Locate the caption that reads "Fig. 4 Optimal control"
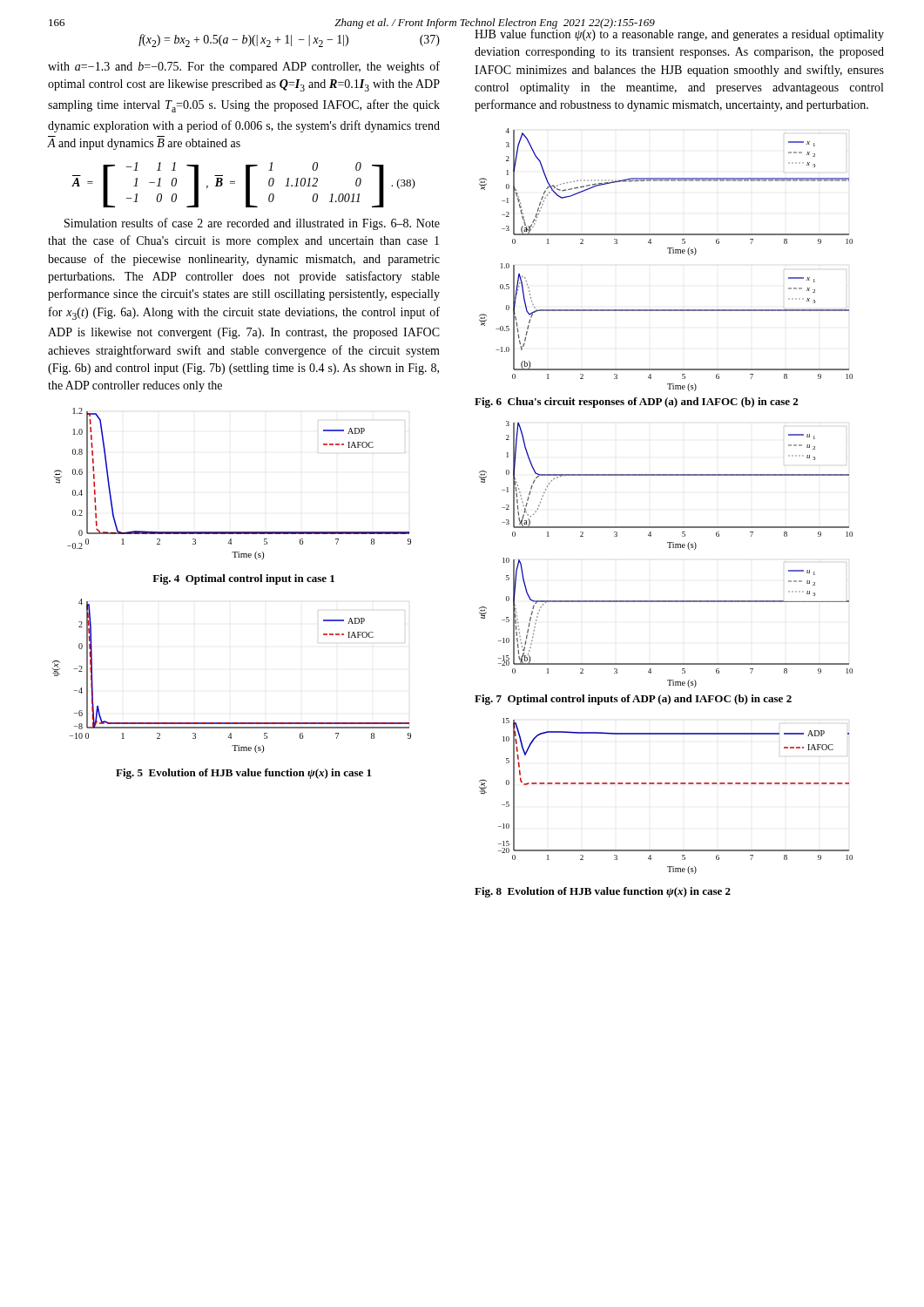This screenshot has height=1307, width=924. [244, 578]
